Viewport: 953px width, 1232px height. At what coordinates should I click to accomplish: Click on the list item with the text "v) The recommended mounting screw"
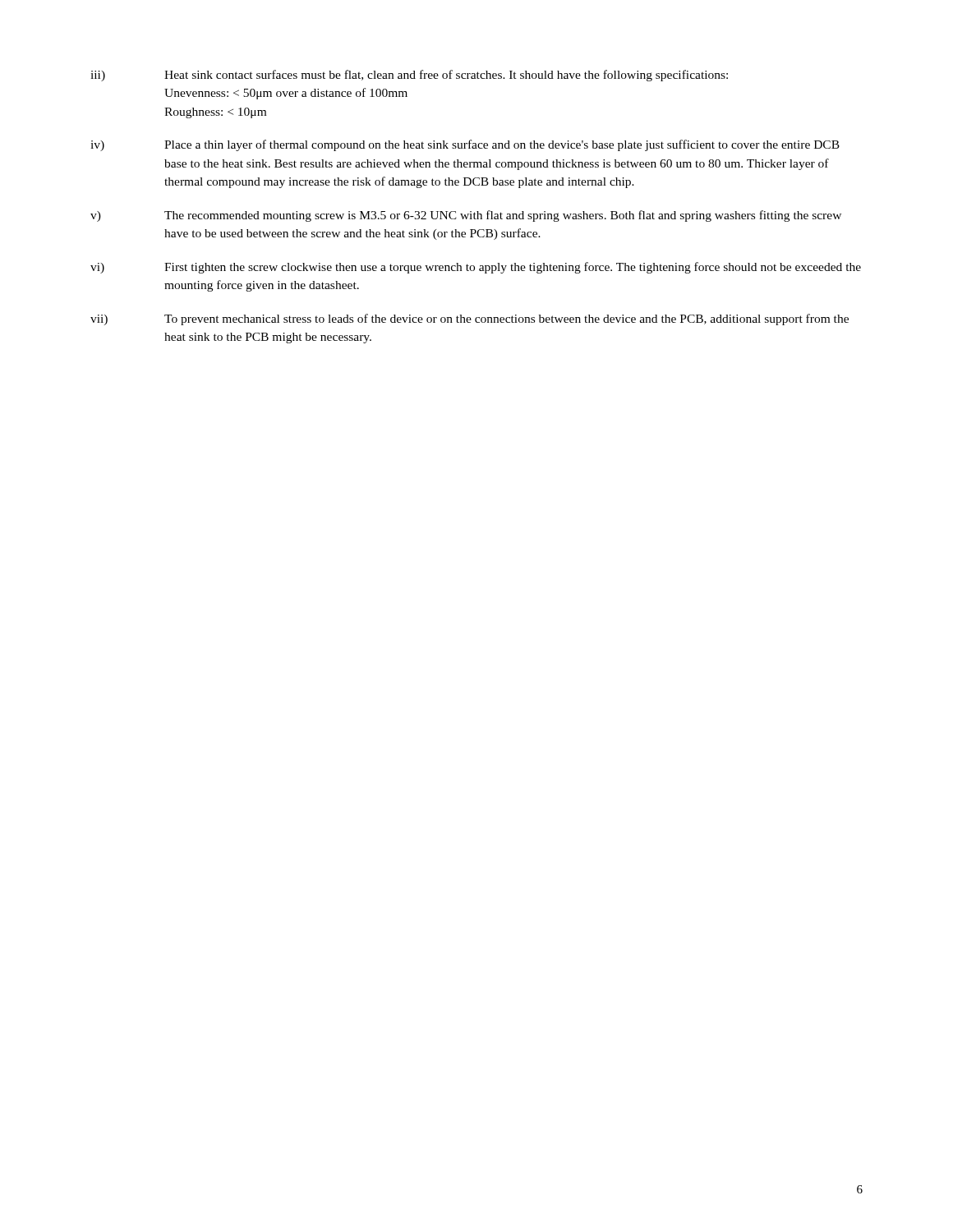click(476, 224)
